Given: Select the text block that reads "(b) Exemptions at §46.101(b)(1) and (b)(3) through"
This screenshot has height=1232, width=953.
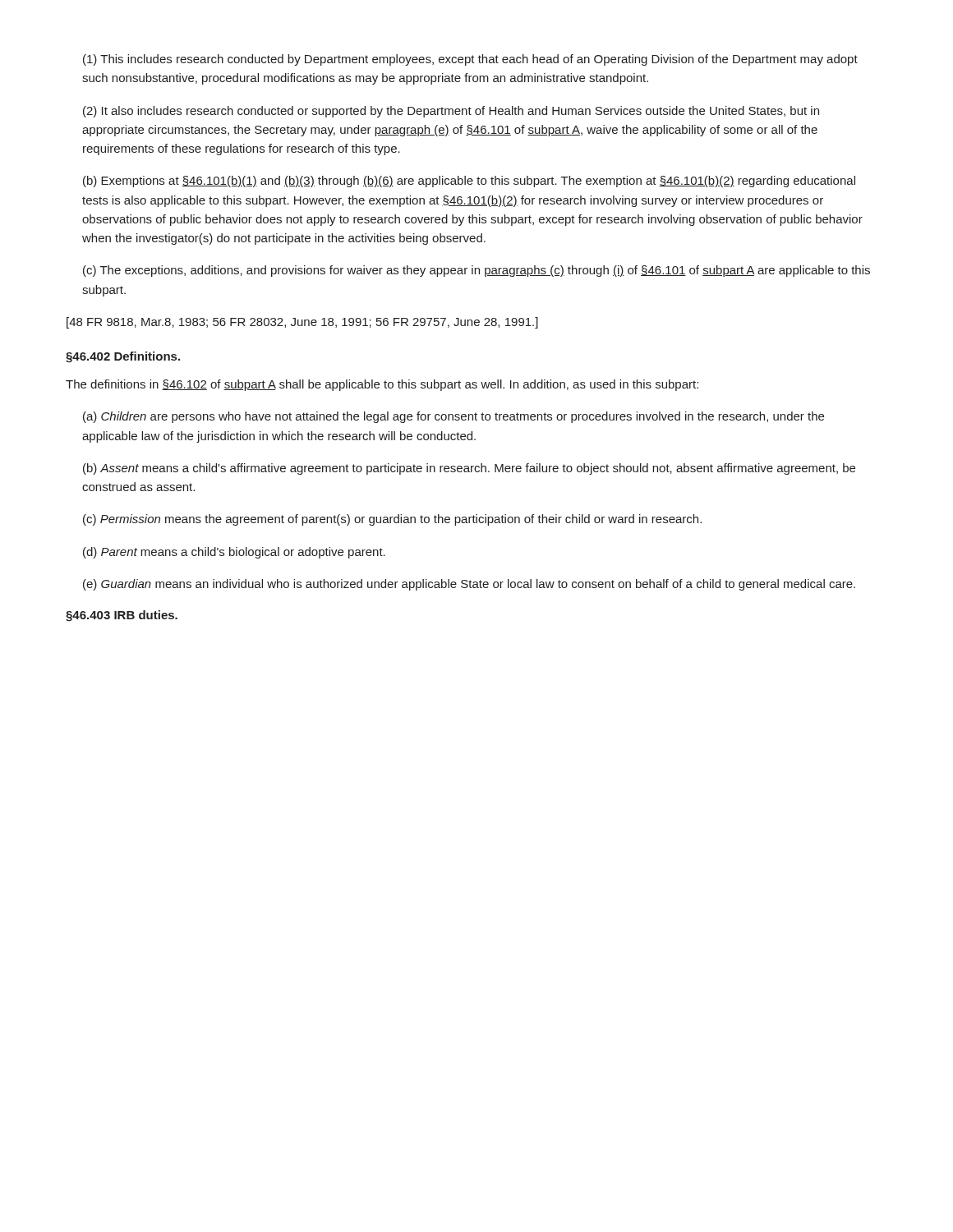Looking at the screenshot, I should pos(472,209).
